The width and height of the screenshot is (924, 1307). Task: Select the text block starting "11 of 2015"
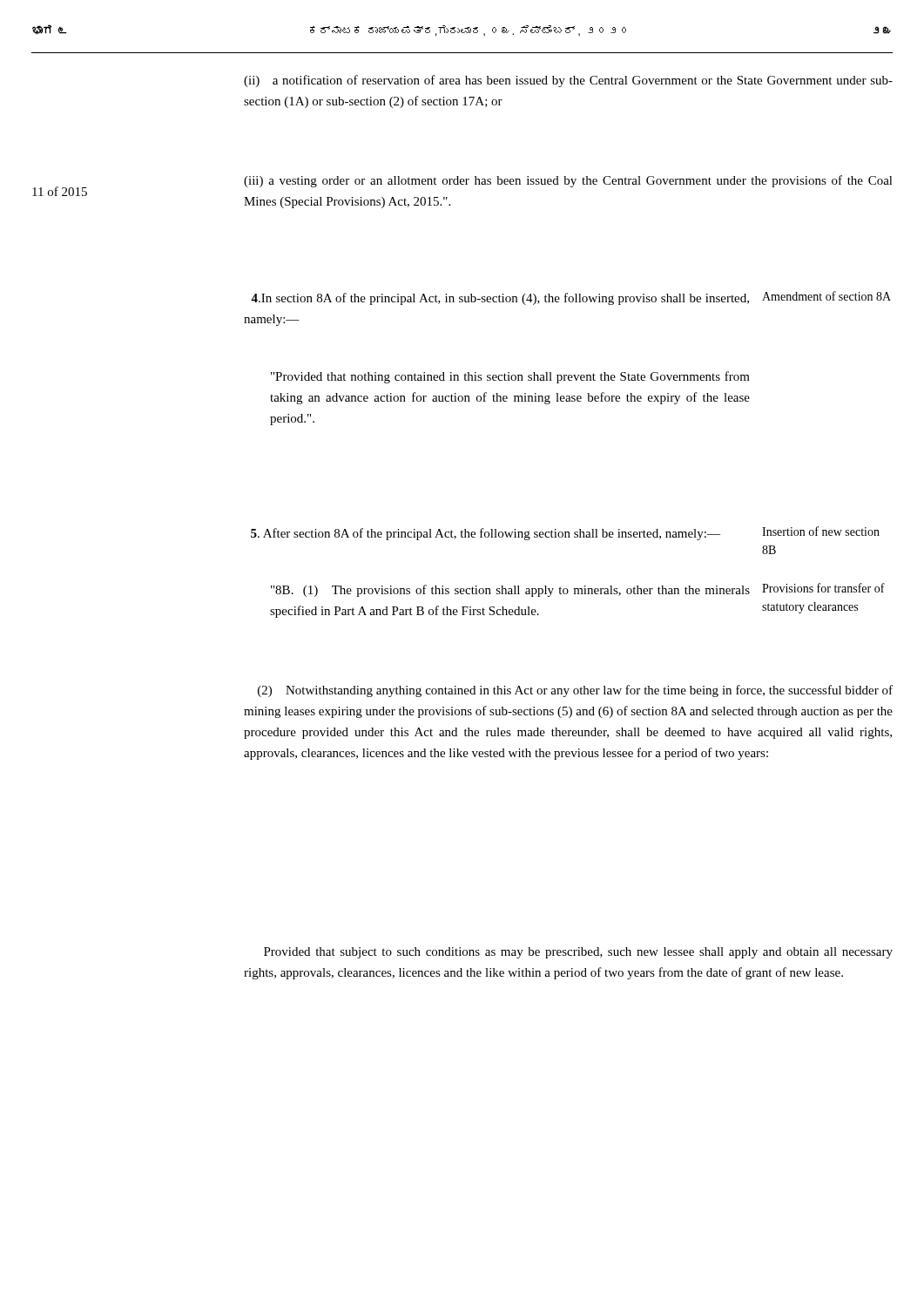coord(59,192)
